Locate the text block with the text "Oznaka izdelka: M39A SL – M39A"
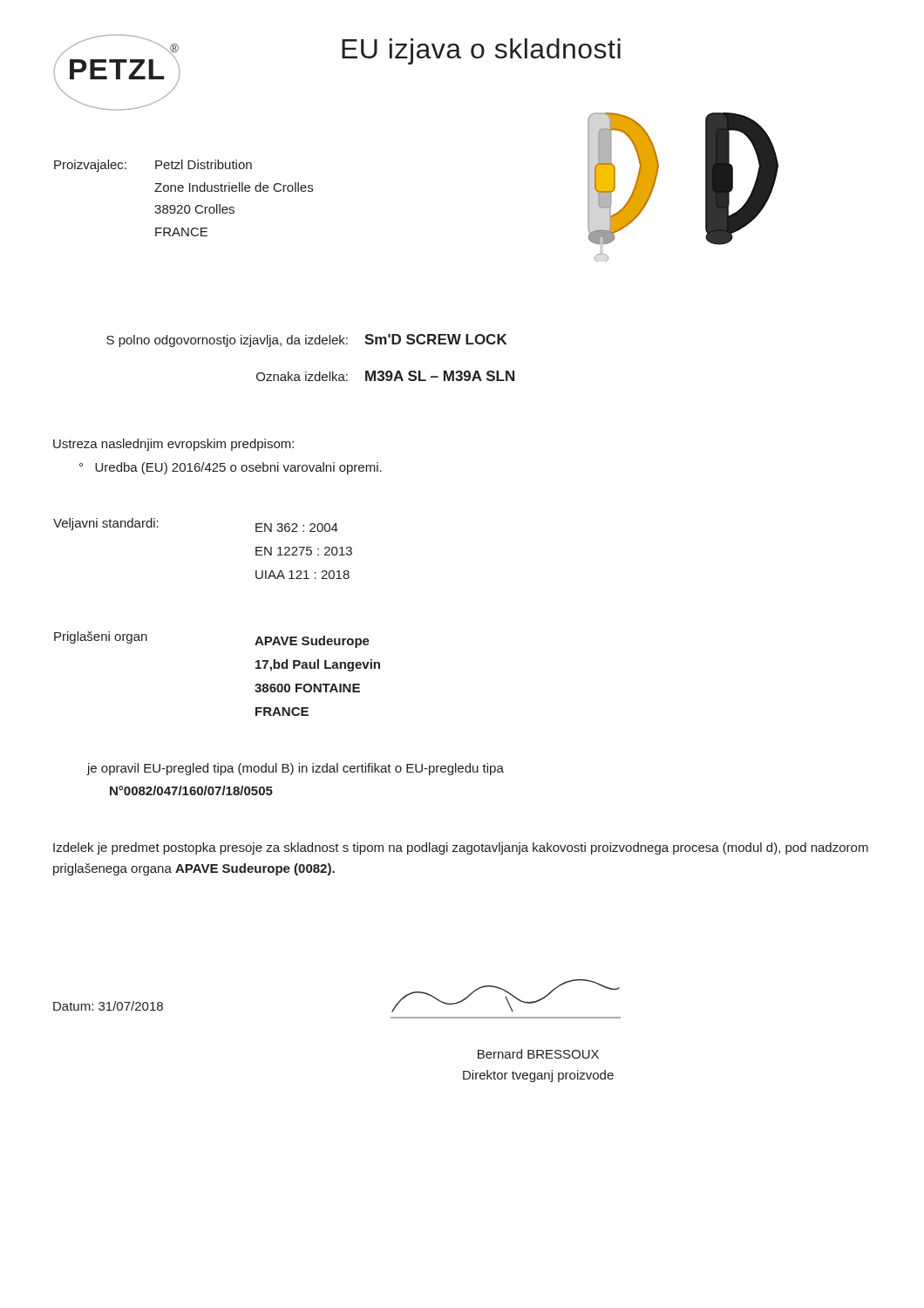The height and width of the screenshot is (1308, 924). tap(284, 377)
